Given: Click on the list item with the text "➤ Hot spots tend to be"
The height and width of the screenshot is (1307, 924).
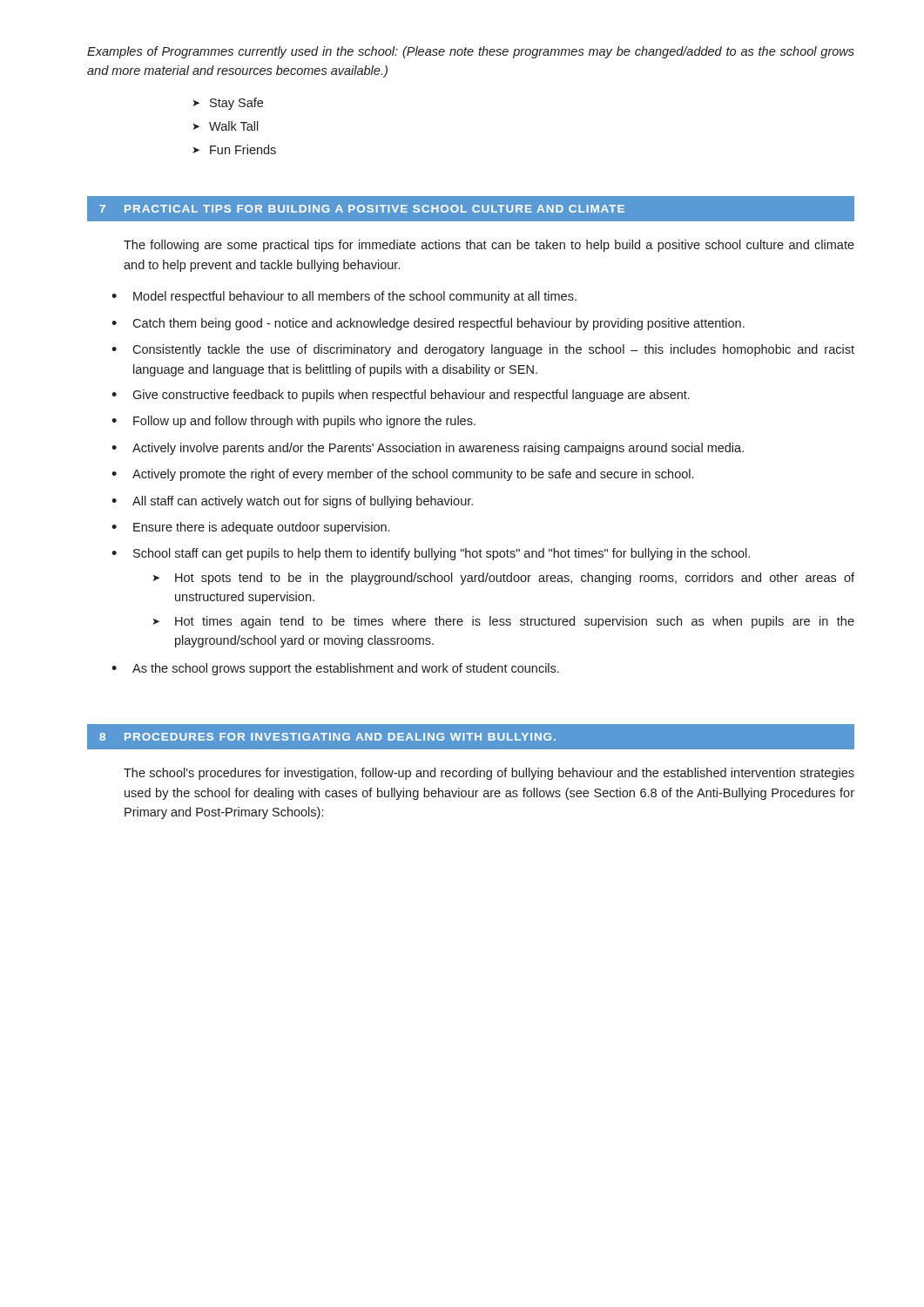Looking at the screenshot, I should coord(503,587).
